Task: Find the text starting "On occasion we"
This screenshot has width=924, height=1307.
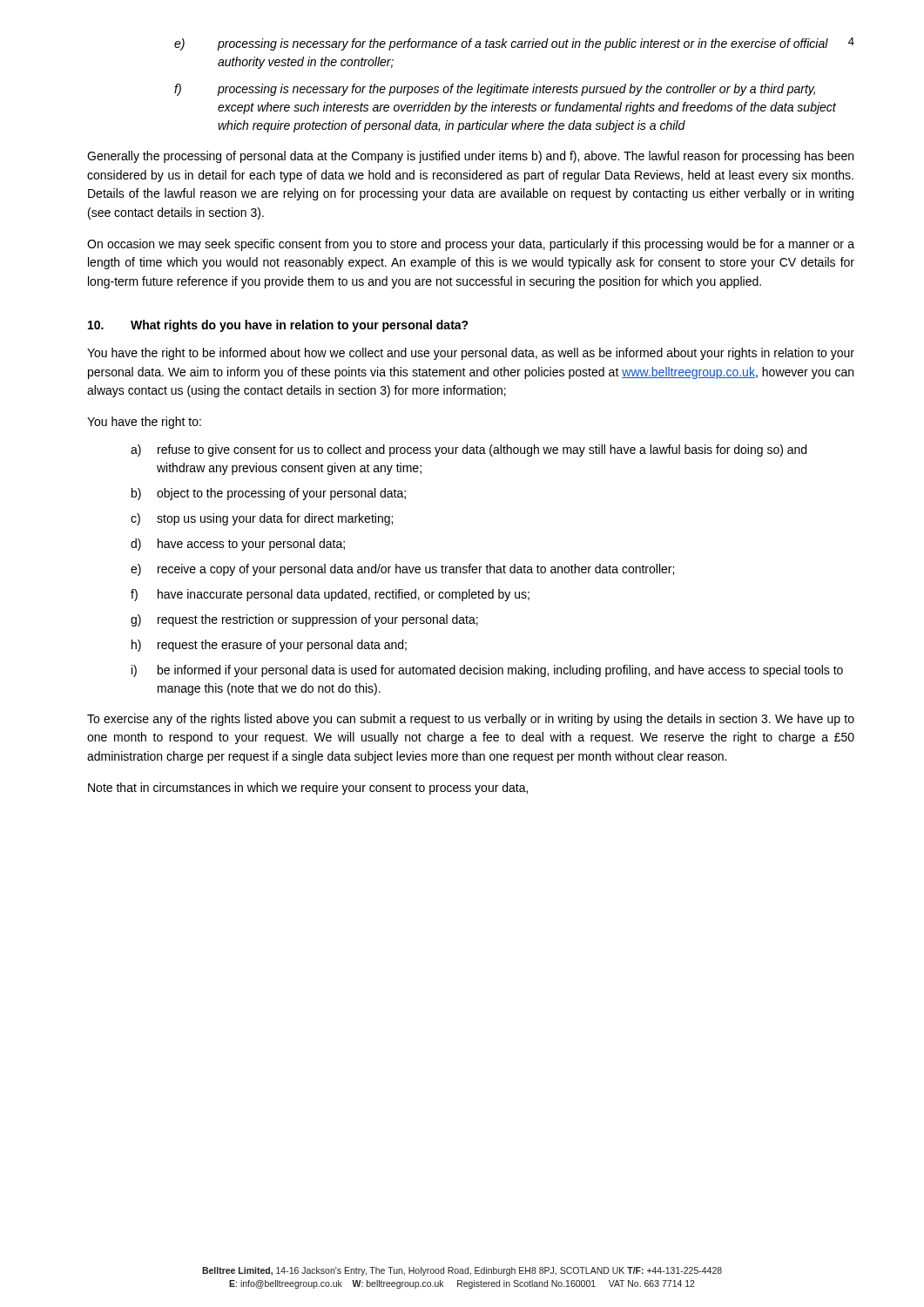Action: (471, 263)
